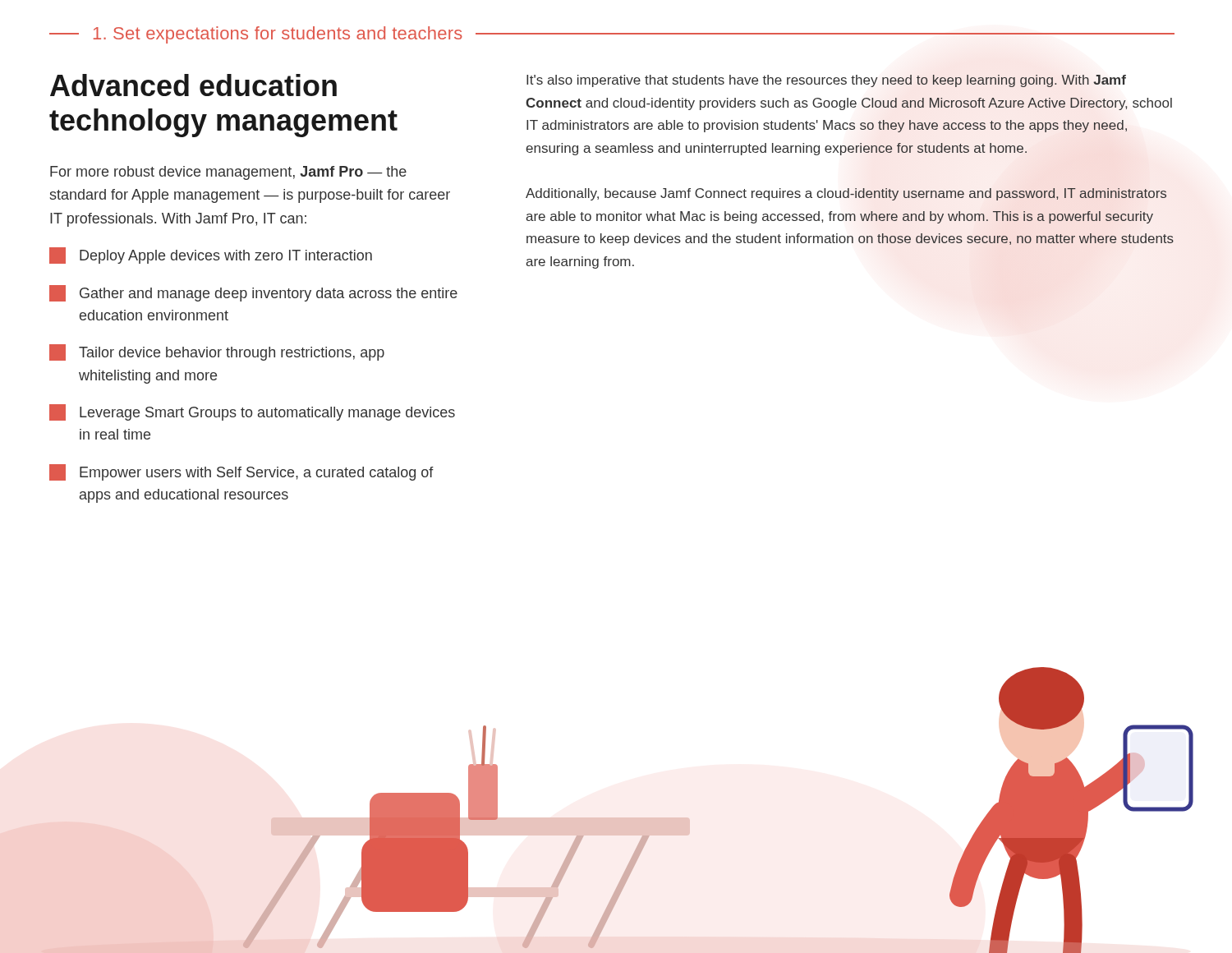Screen dimensions: 953x1232
Task: Find the block starting "Additionally, because Jamf Connect requires"
Action: [850, 227]
